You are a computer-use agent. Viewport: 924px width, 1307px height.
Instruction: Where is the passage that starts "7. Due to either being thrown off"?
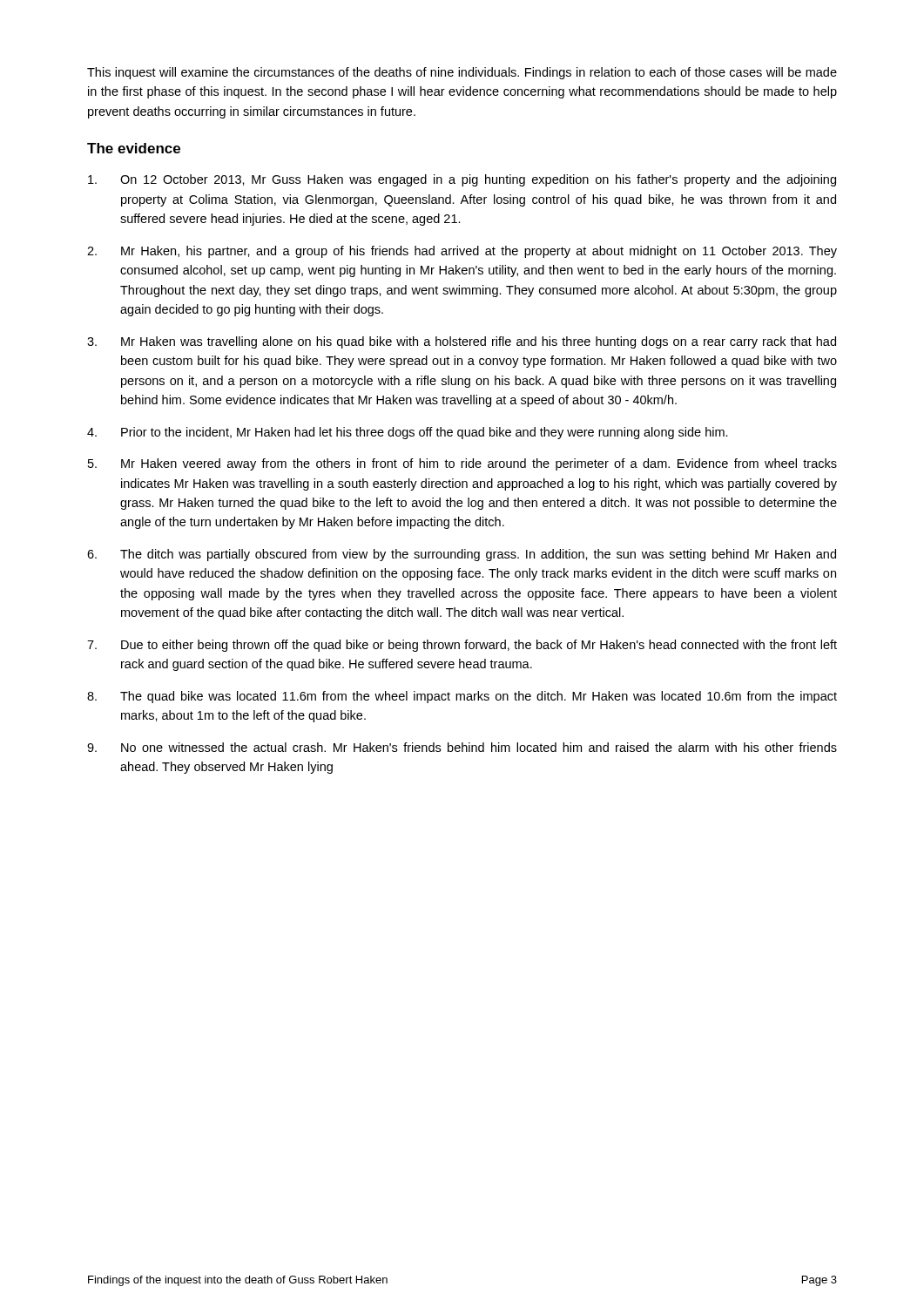(x=462, y=655)
